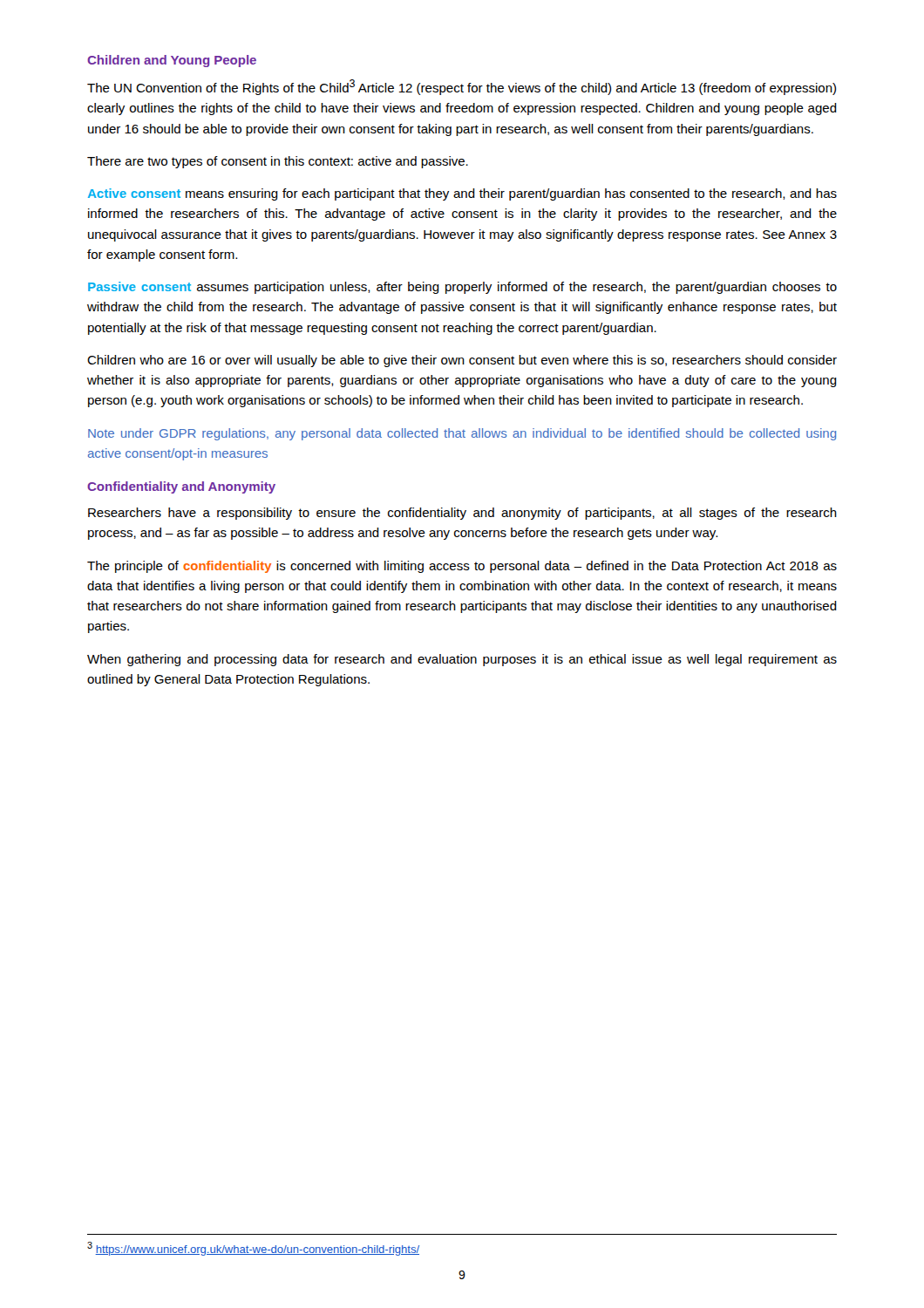Locate the text block that says "The principle of confidentiality is concerned"
Image resolution: width=924 pixels, height=1308 pixels.
click(x=462, y=595)
